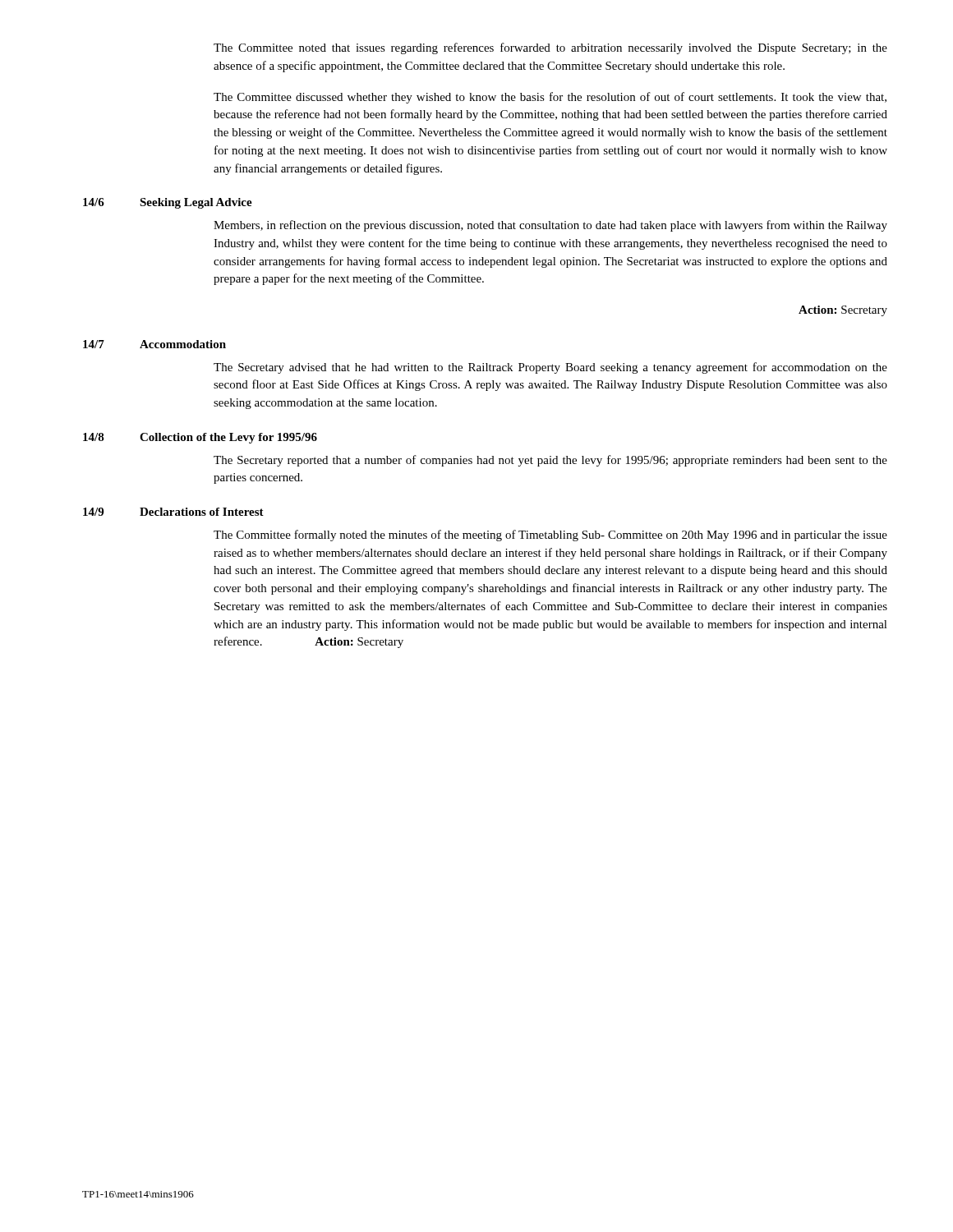Select the element starting "The Secretary advised that"
Image resolution: width=953 pixels, height=1232 pixels.
click(550, 385)
